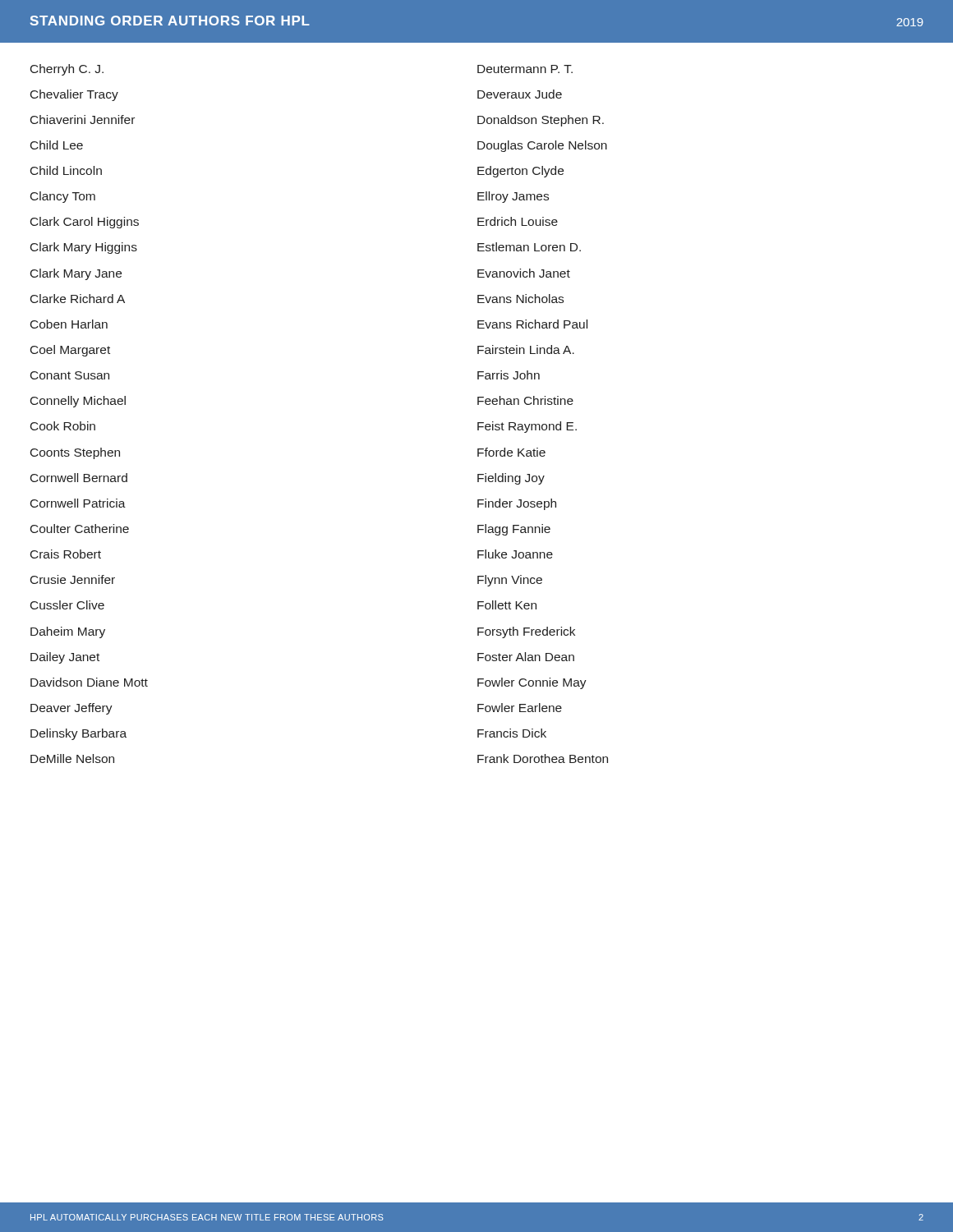Select the list item that reads "Evans Nicholas"
Screen dimensions: 1232x953
[520, 298]
